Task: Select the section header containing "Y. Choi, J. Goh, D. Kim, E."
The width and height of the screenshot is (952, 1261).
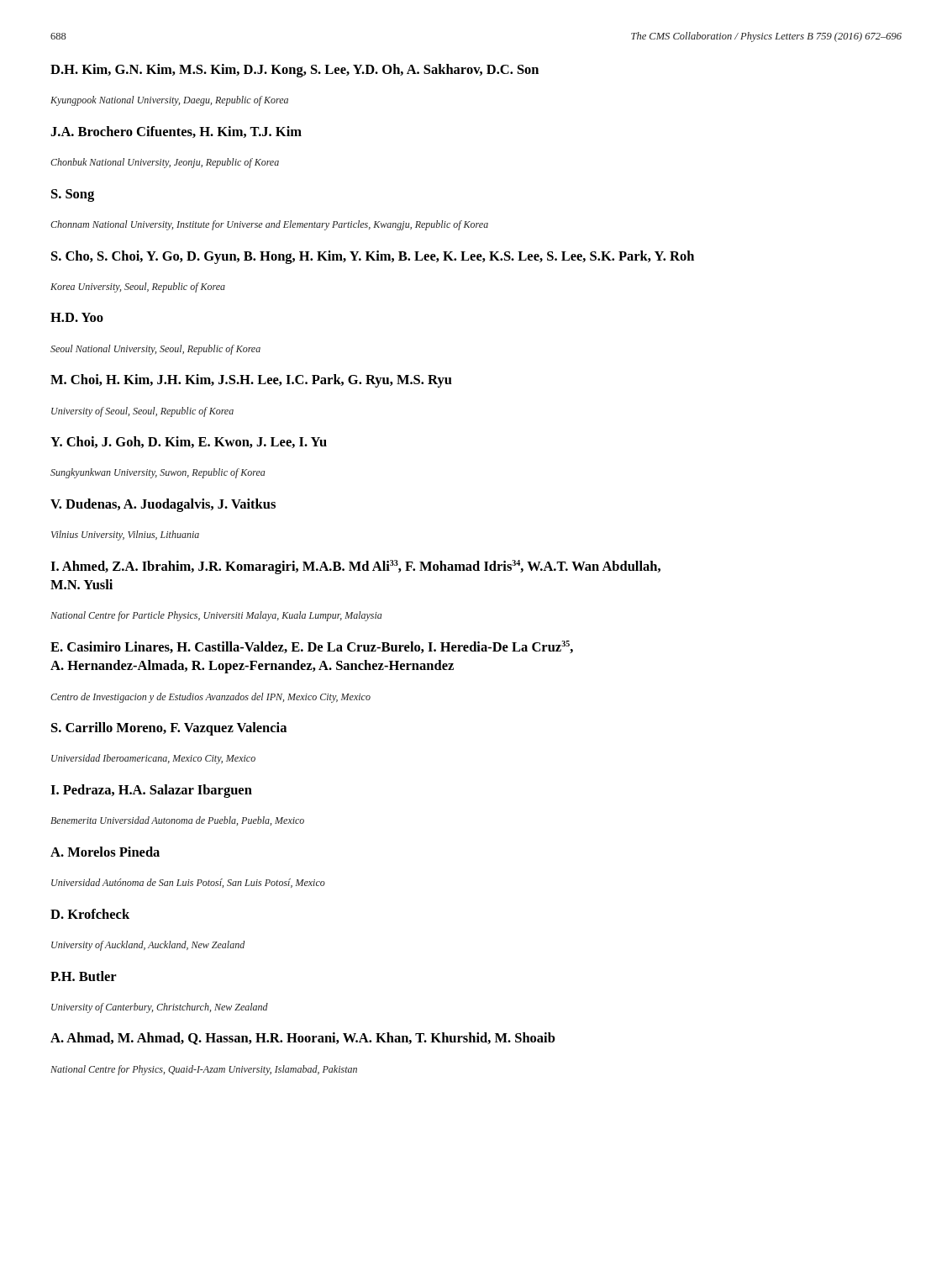Action: tap(189, 442)
